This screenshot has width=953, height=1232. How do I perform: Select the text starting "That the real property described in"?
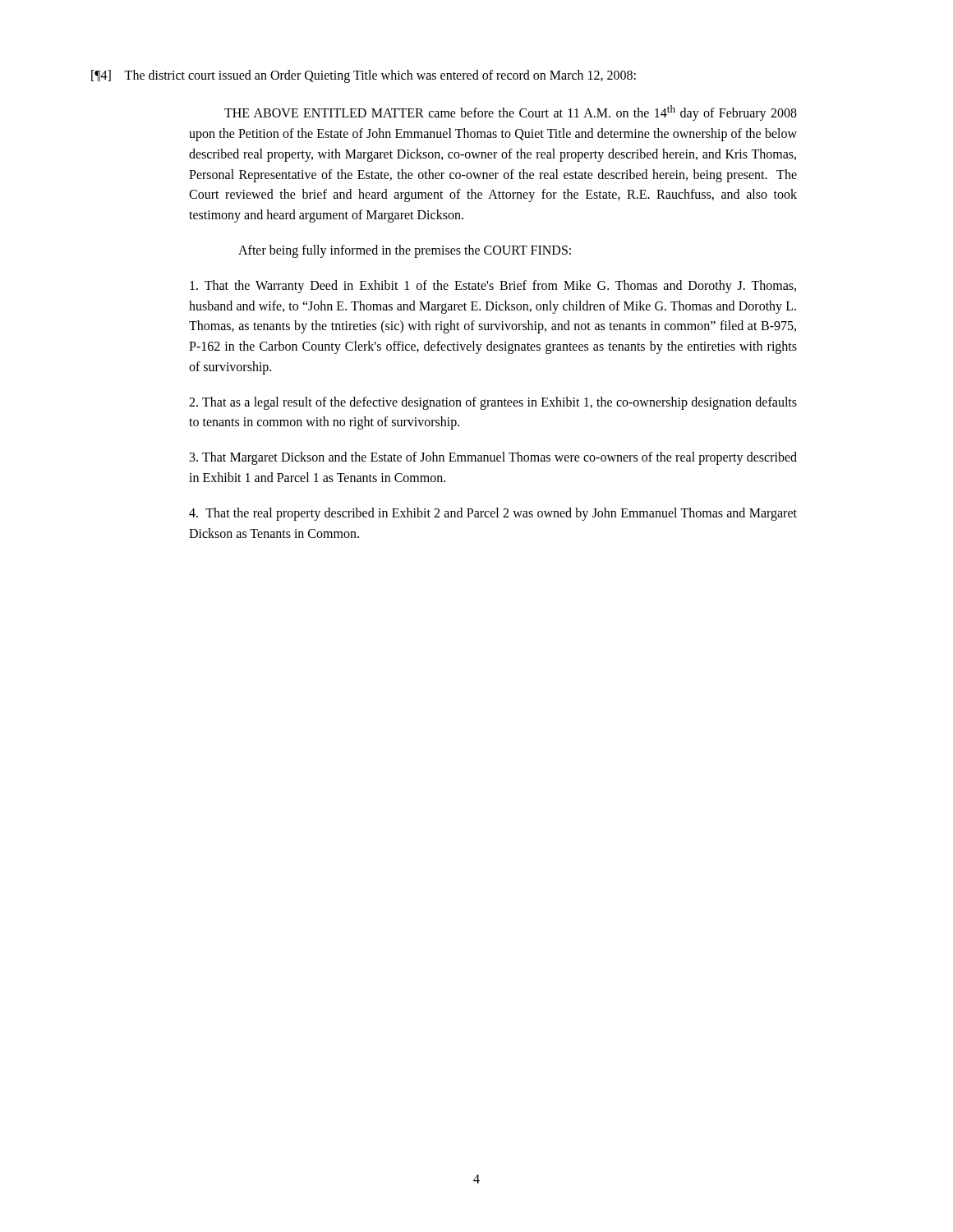pos(493,523)
